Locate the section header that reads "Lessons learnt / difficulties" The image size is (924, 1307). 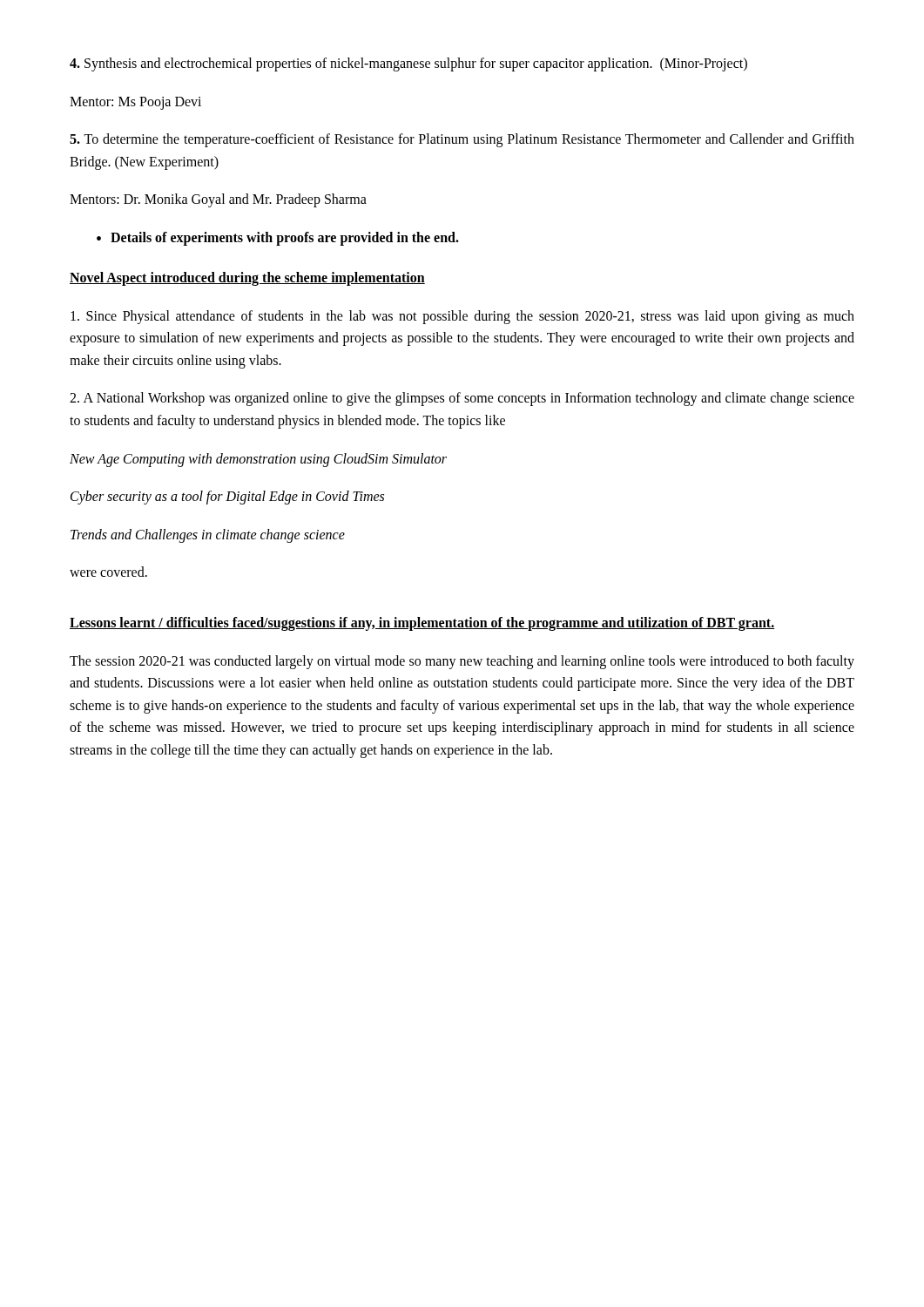click(462, 623)
